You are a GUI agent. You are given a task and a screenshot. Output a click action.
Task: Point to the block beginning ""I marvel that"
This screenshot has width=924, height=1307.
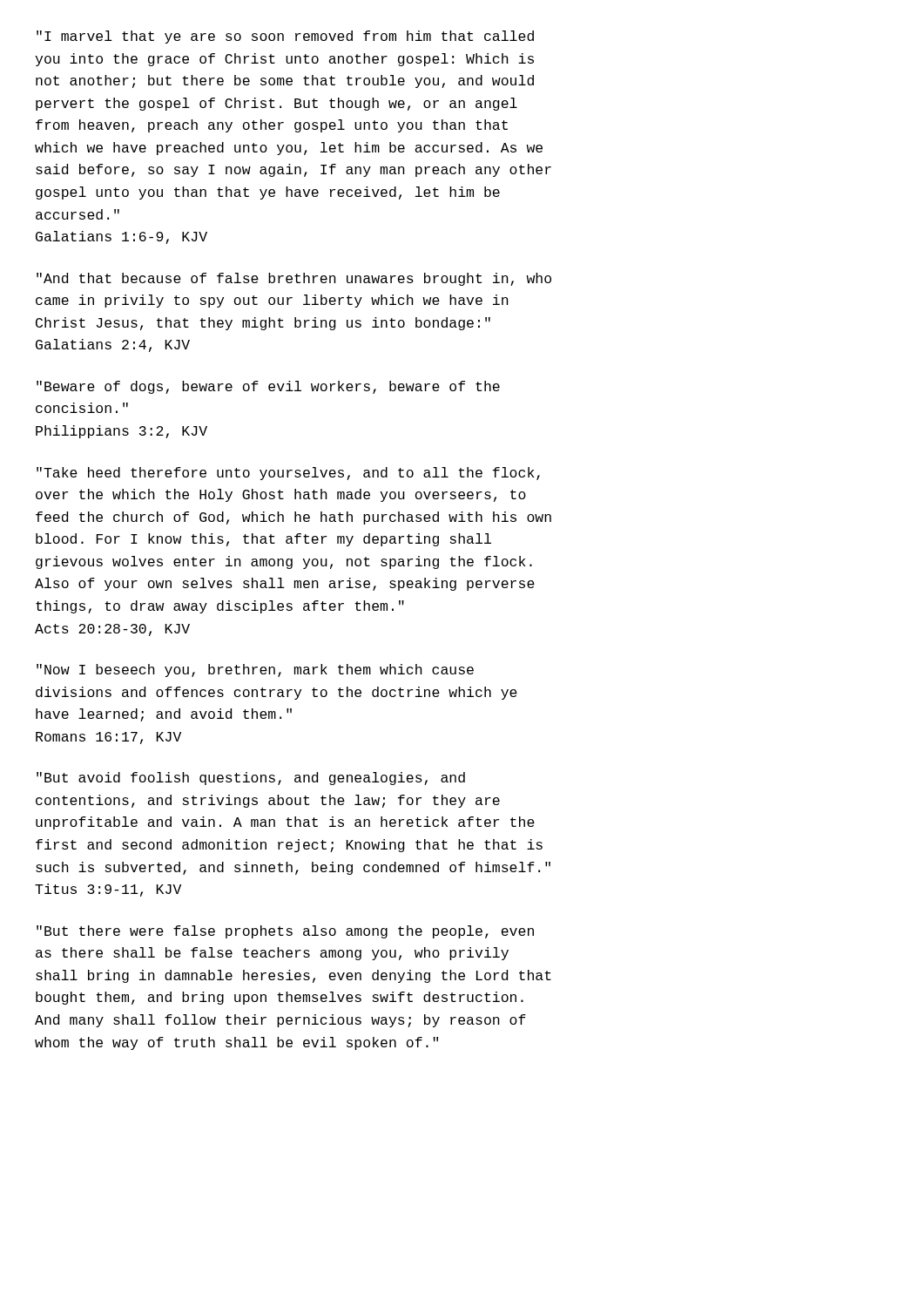click(x=462, y=137)
